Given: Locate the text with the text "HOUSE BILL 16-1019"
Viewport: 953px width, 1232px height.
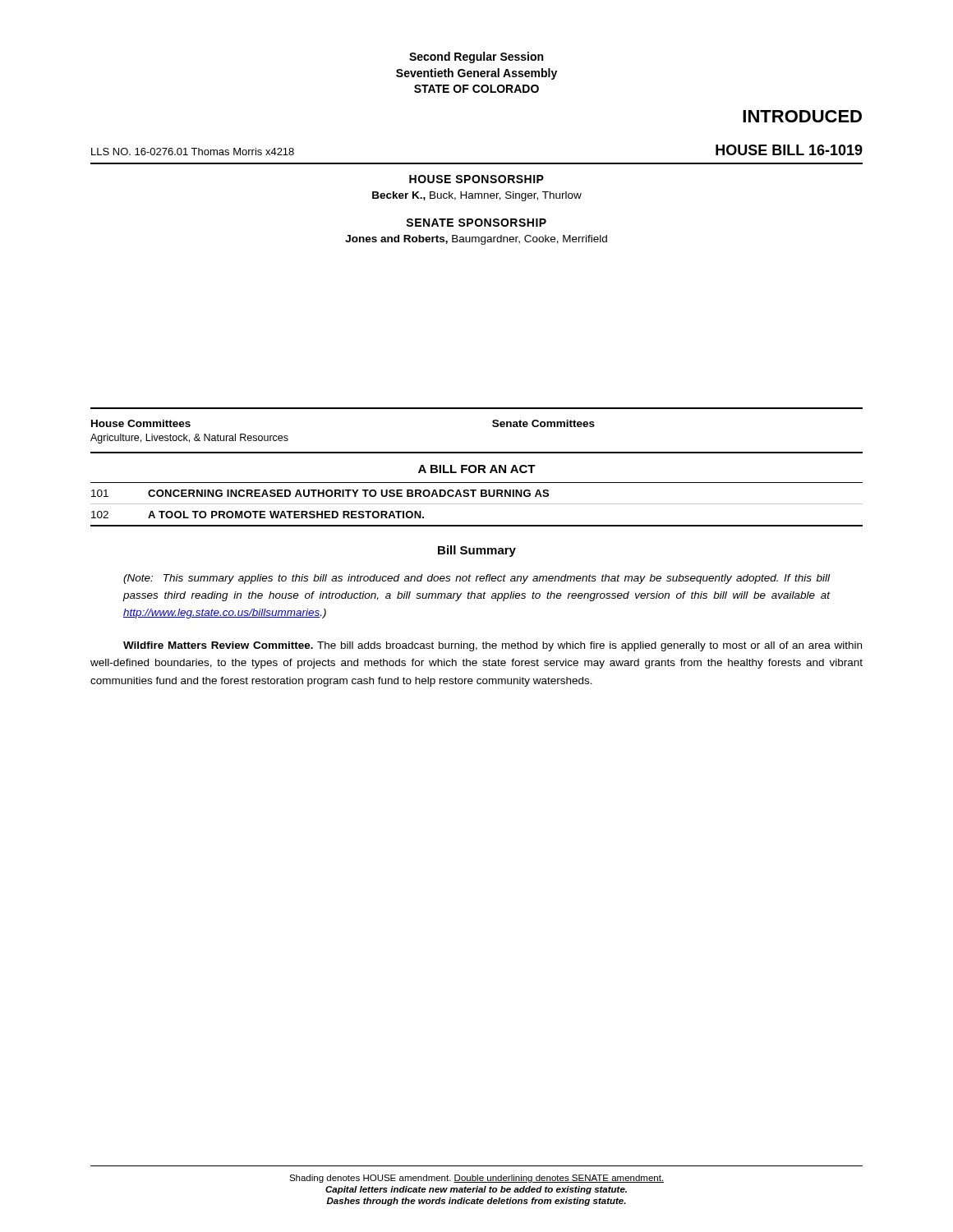Looking at the screenshot, I should coord(789,150).
